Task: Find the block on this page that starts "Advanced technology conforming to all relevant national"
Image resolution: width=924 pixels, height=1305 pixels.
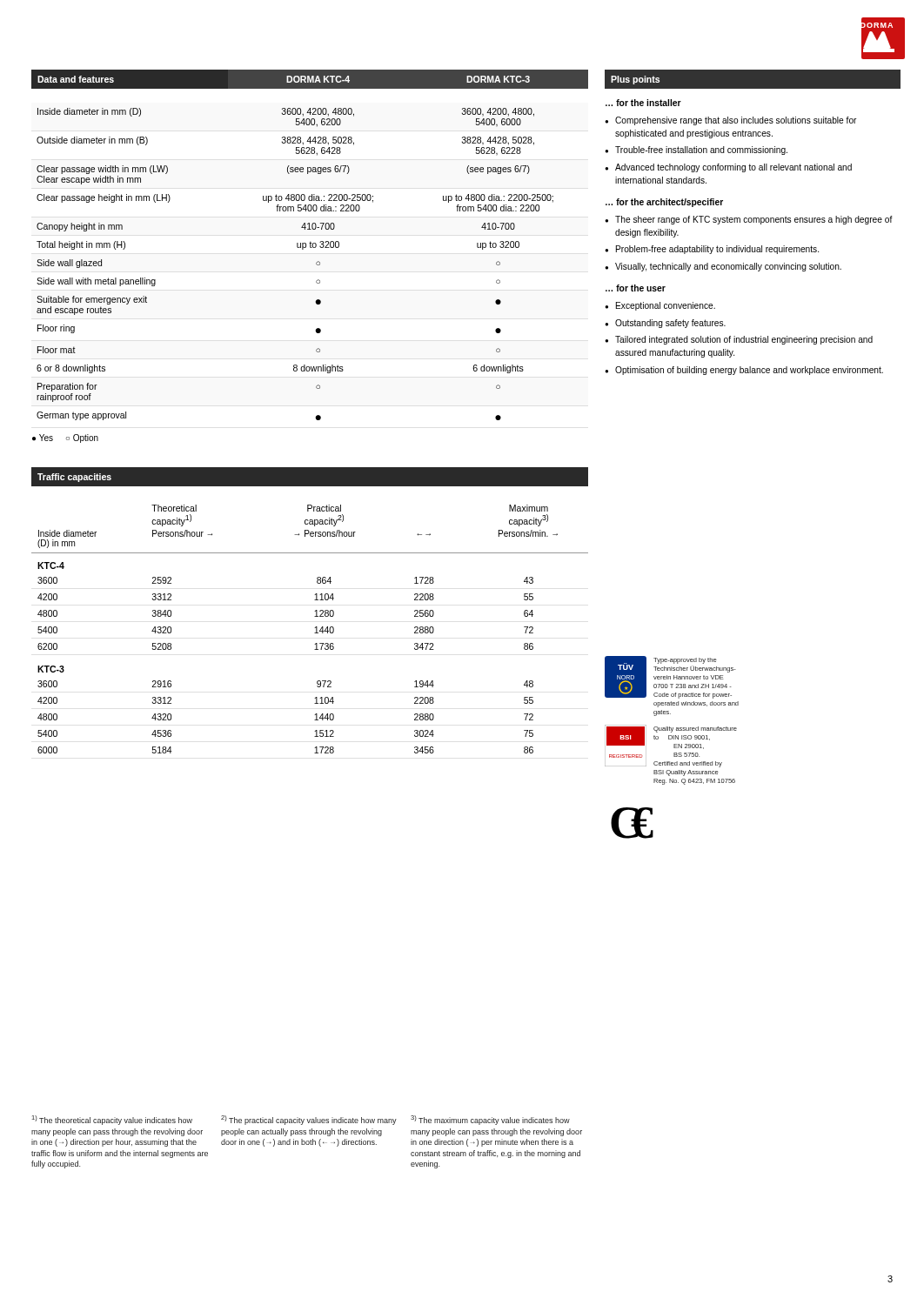Action: pos(734,174)
